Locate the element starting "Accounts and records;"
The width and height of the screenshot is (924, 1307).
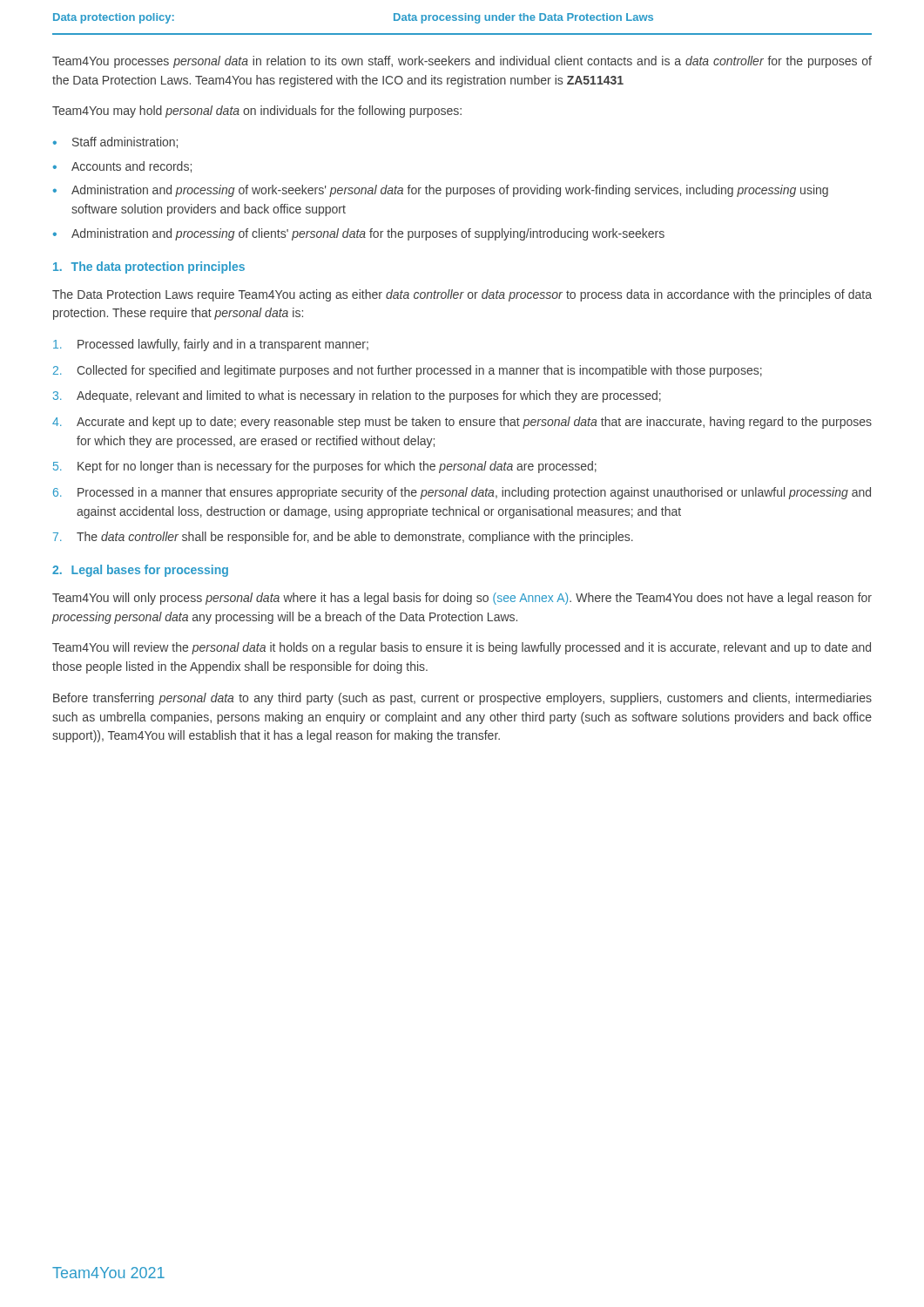(x=132, y=166)
